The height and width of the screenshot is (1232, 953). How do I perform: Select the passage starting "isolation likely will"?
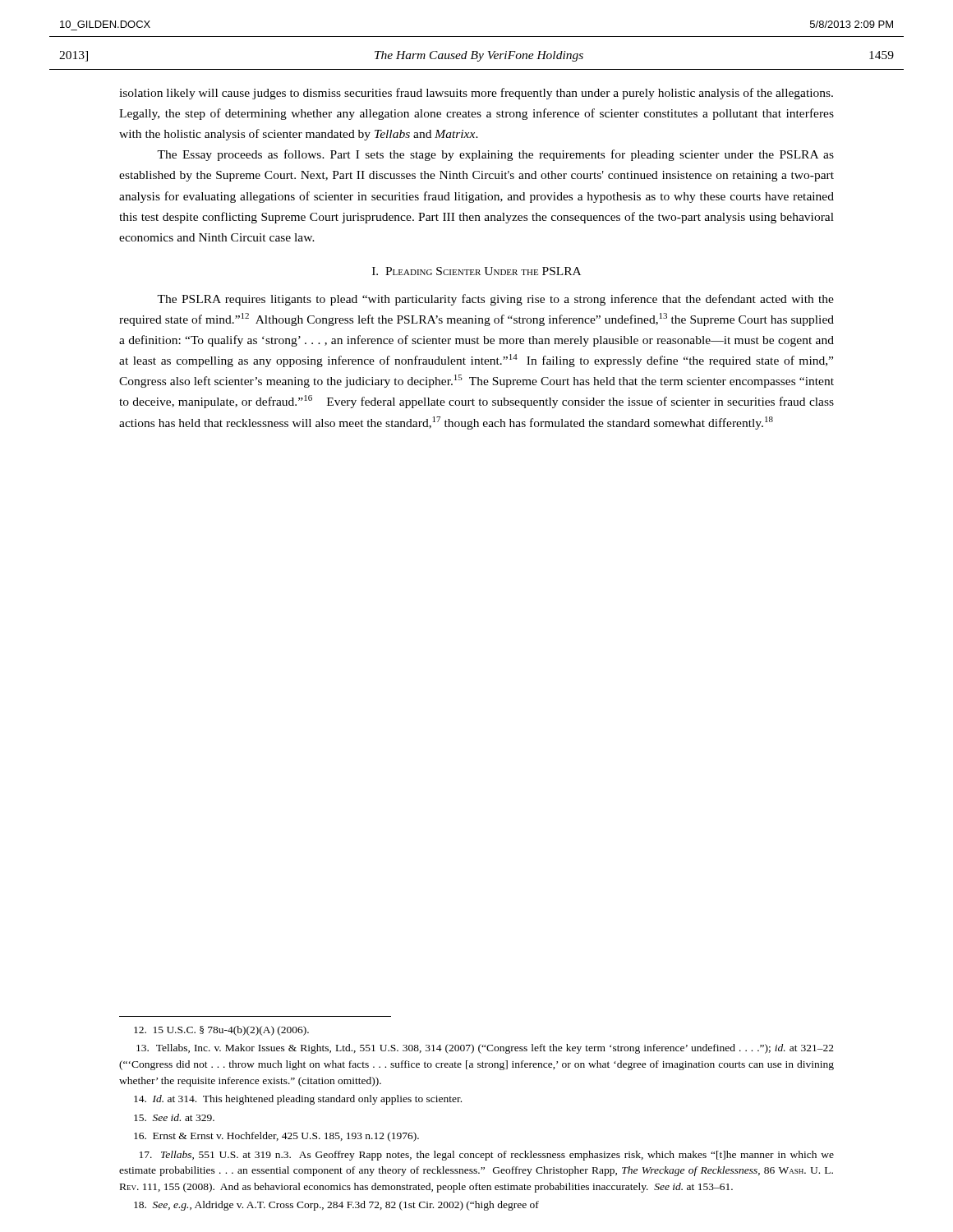tap(476, 165)
